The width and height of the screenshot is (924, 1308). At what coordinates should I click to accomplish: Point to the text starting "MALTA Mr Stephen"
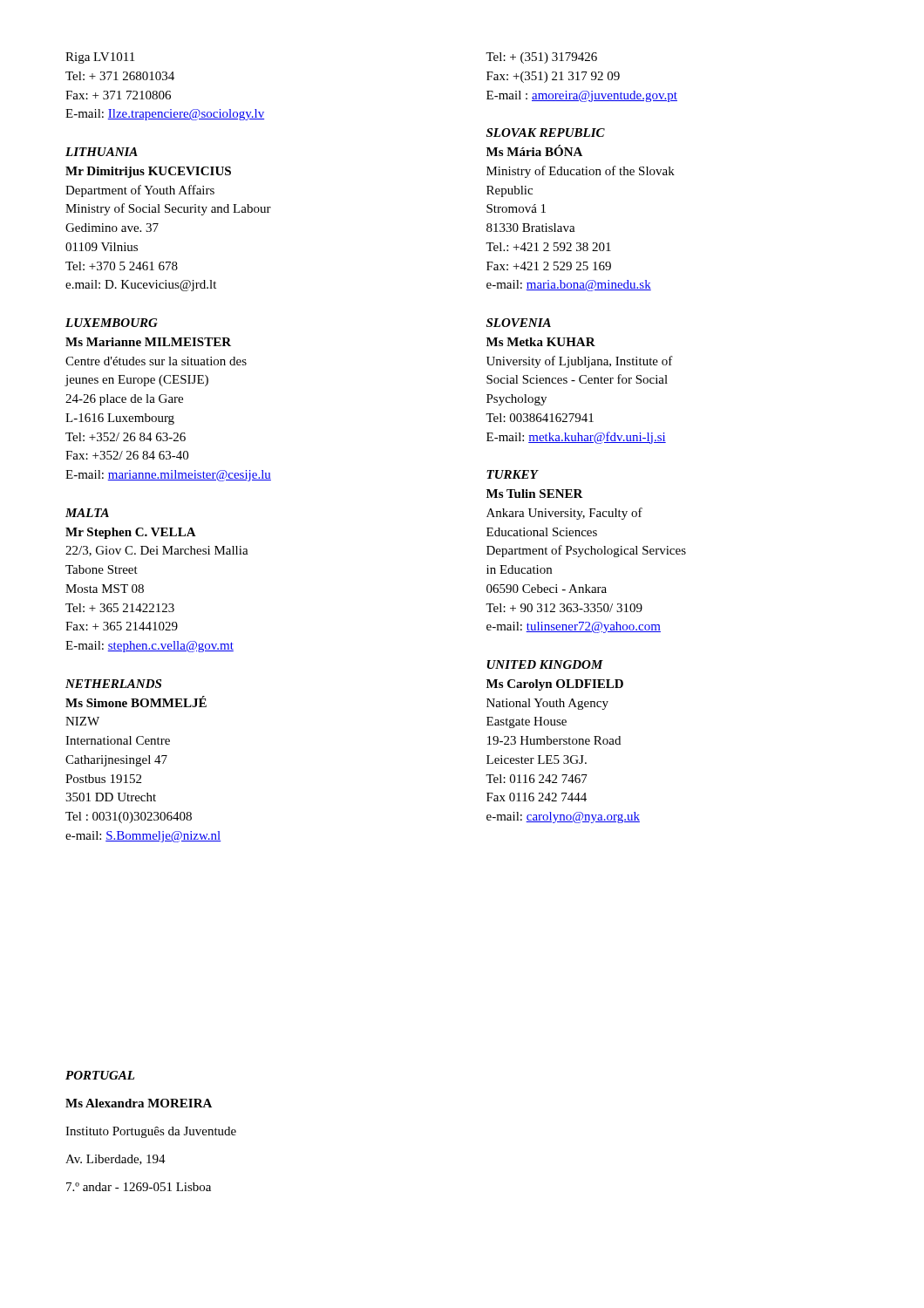pos(87,513)
